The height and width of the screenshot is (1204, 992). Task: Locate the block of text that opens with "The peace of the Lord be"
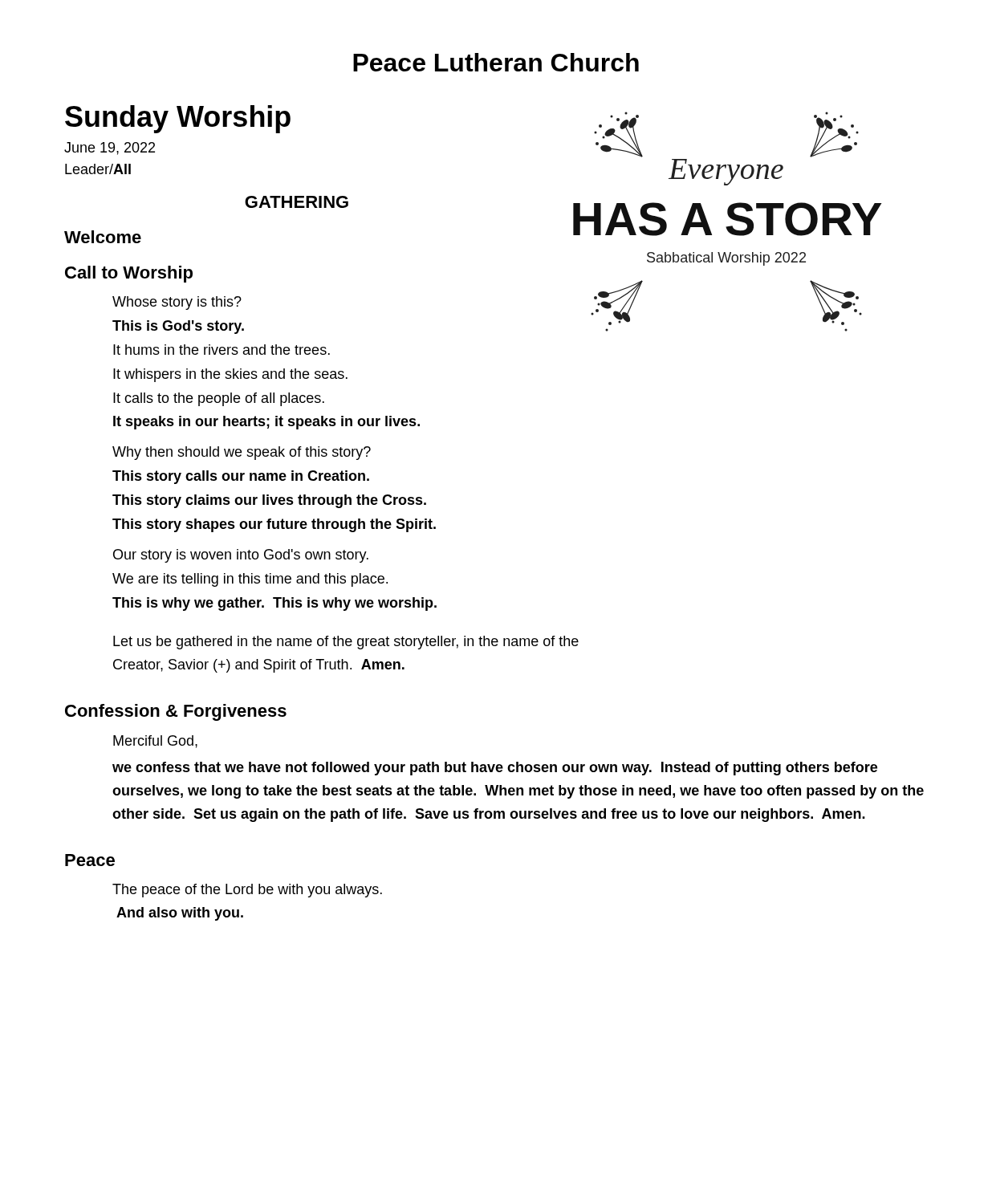(x=247, y=891)
